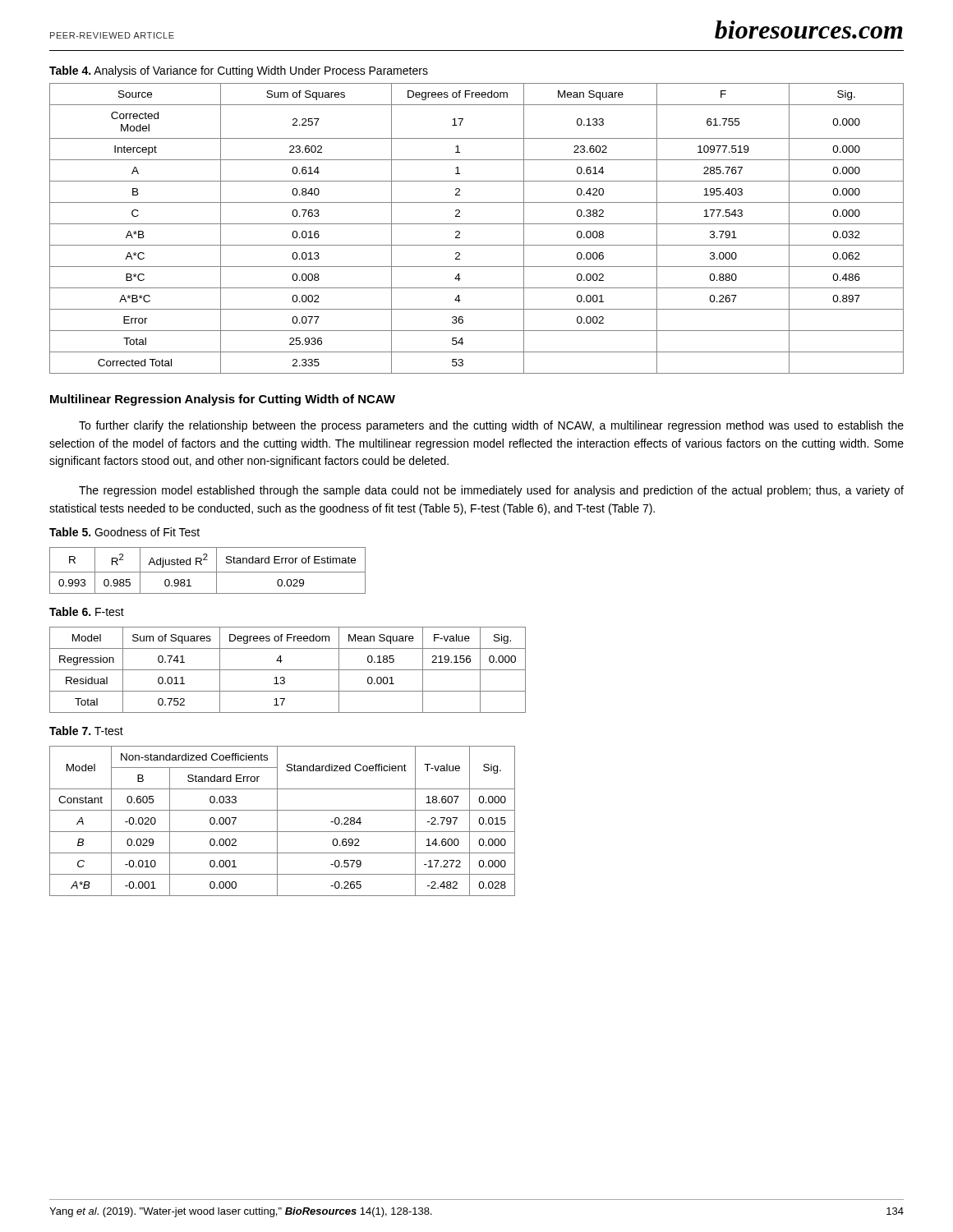
Task: Locate the table with the text "Adjusted R 2"
Action: click(x=476, y=571)
